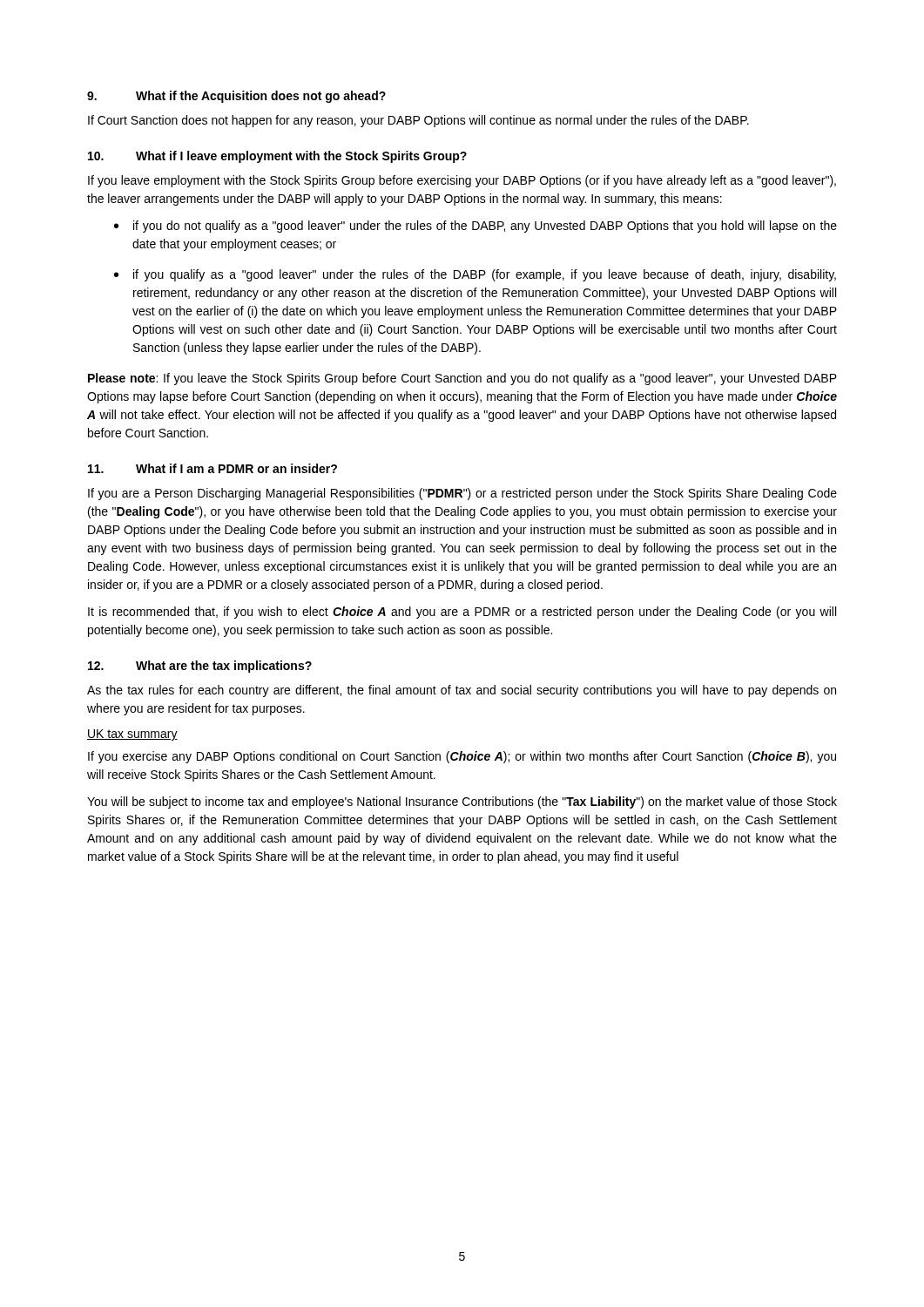This screenshot has width=924, height=1307.
Task: Locate the passage starting "10. What if I leave"
Action: (x=277, y=156)
